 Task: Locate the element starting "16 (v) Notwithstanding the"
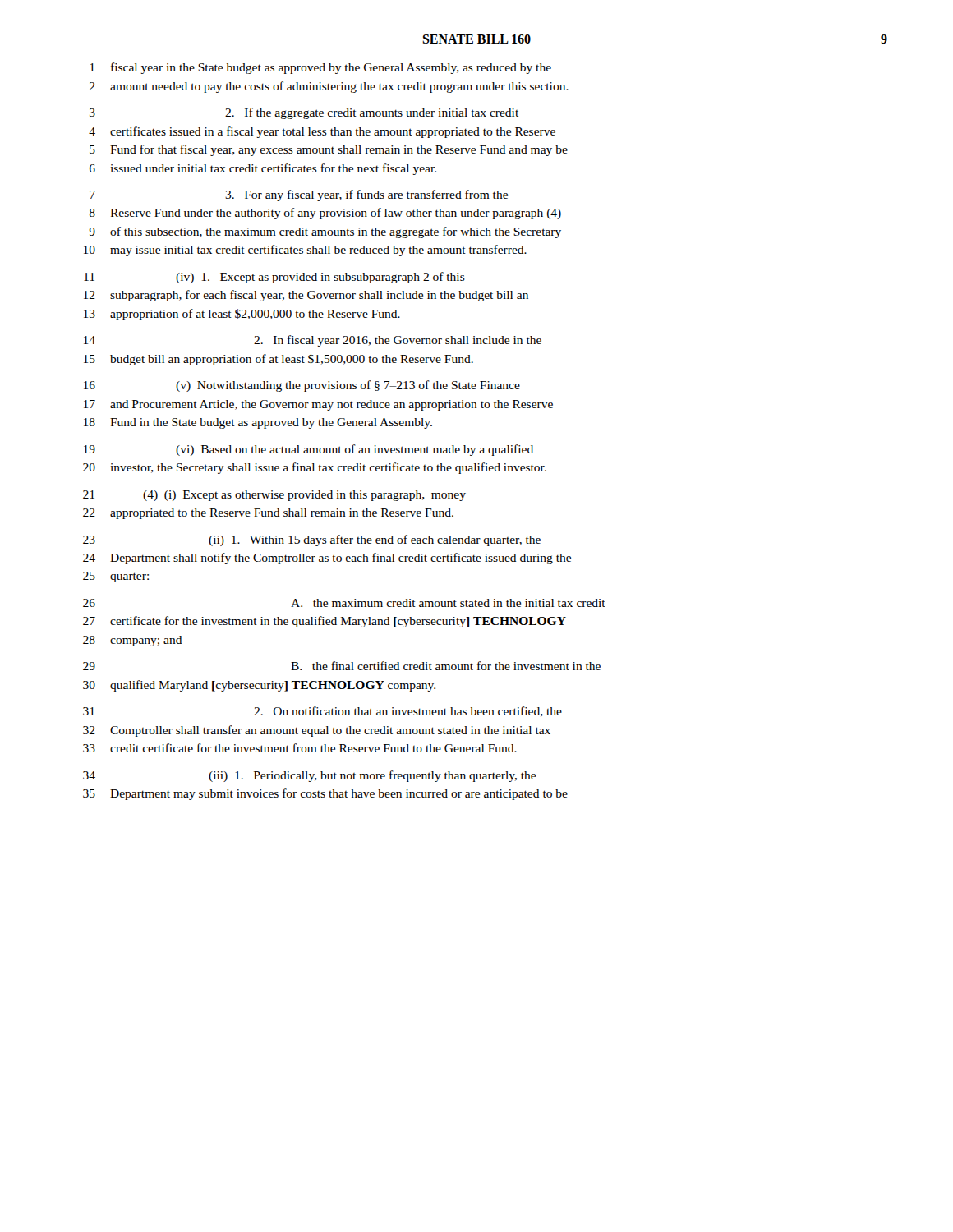[x=476, y=404]
